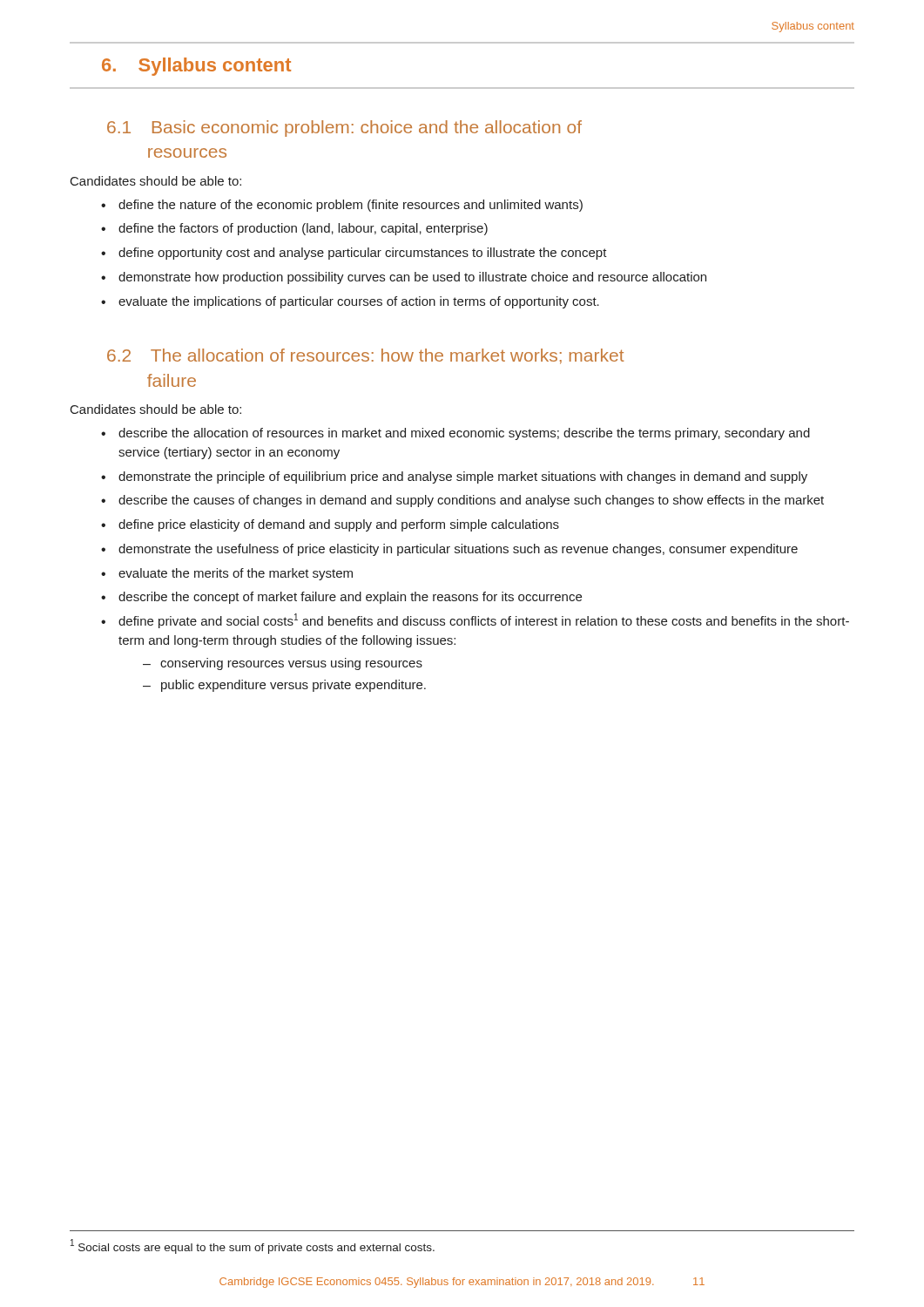Viewport: 924px width, 1307px height.
Task: Find the list item that says "describe the concept of"
Action: coord(350,597)
